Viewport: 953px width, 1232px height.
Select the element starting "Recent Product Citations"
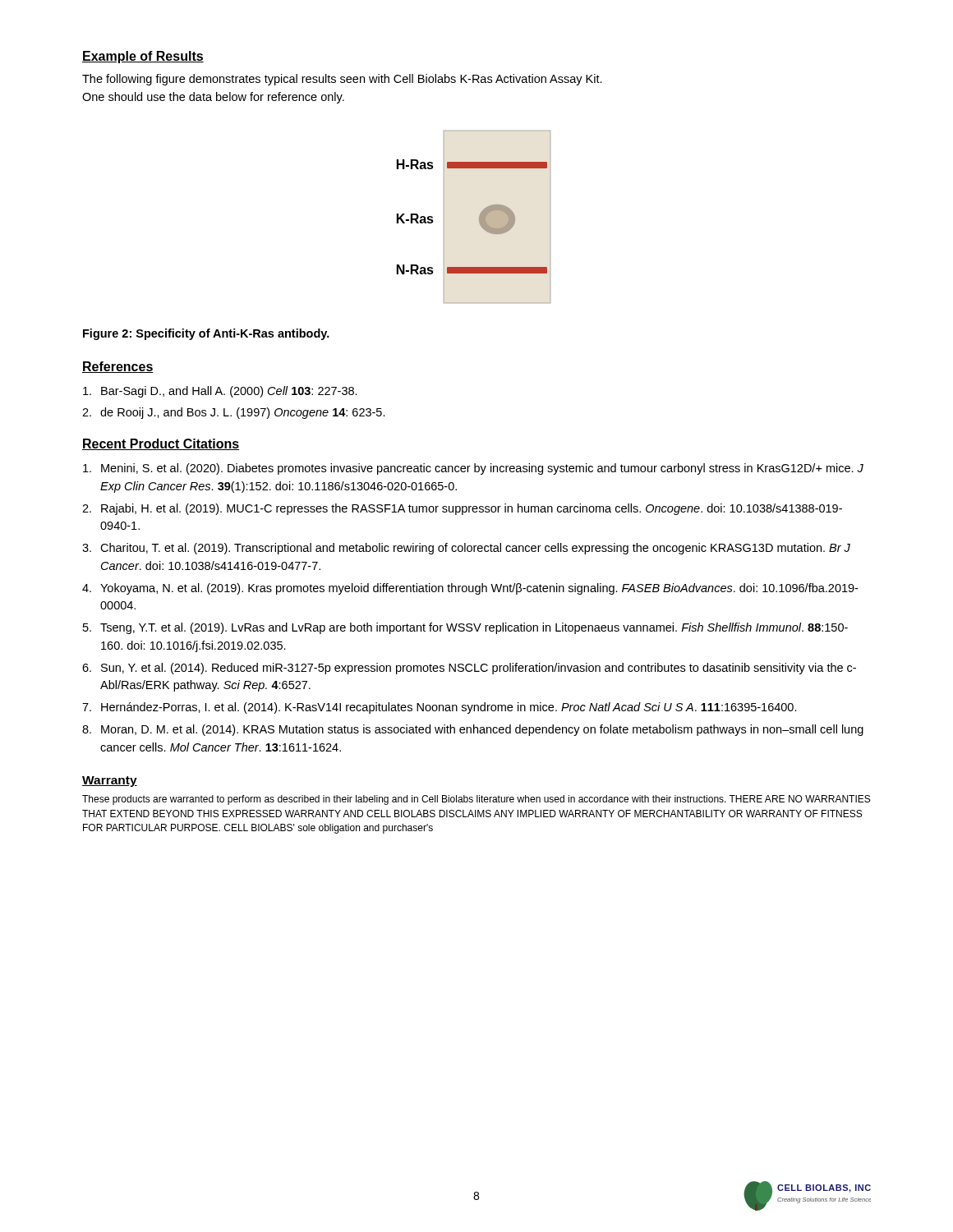(161, 444)
